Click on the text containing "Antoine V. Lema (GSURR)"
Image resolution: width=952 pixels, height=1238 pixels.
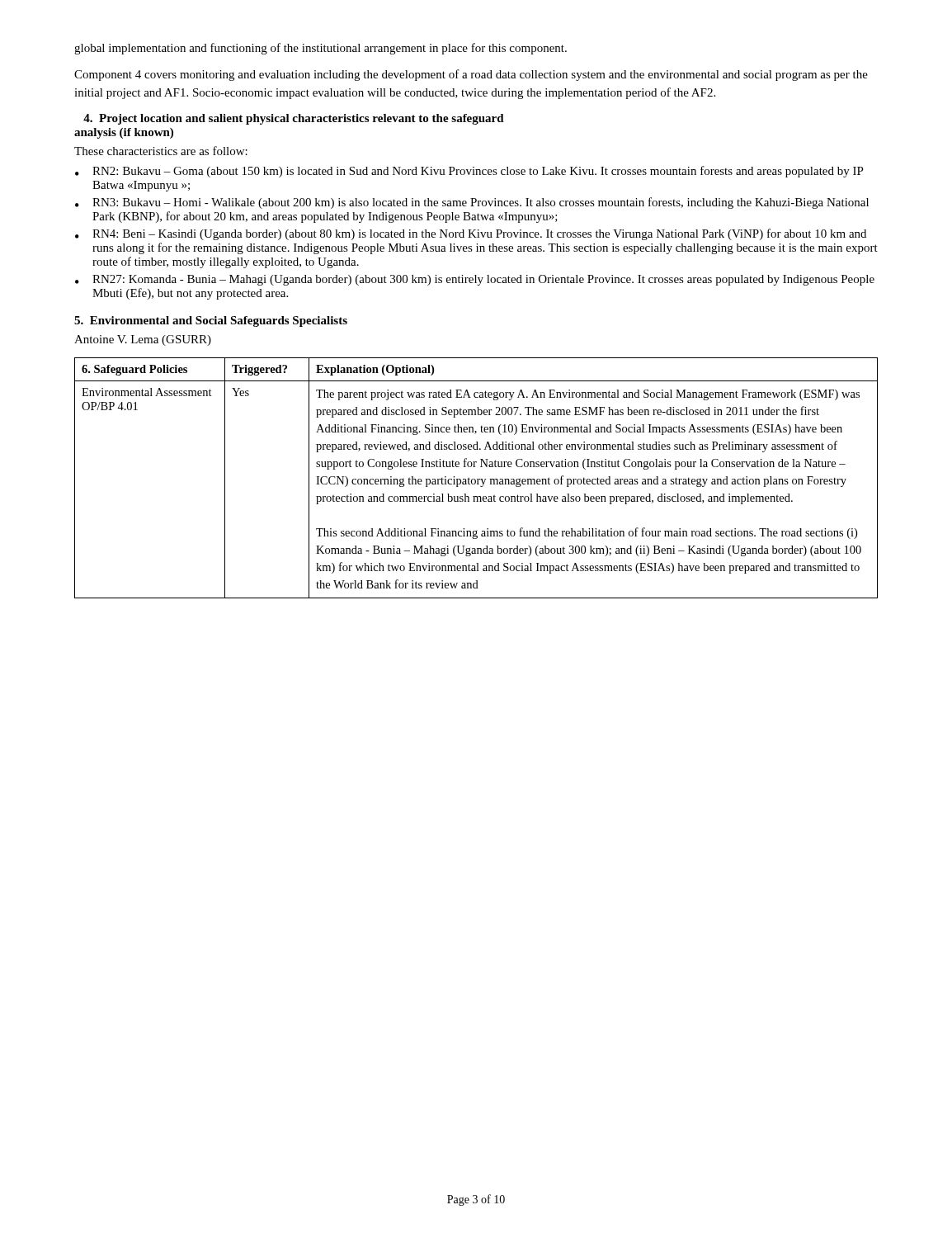click(x=143, y=340)
